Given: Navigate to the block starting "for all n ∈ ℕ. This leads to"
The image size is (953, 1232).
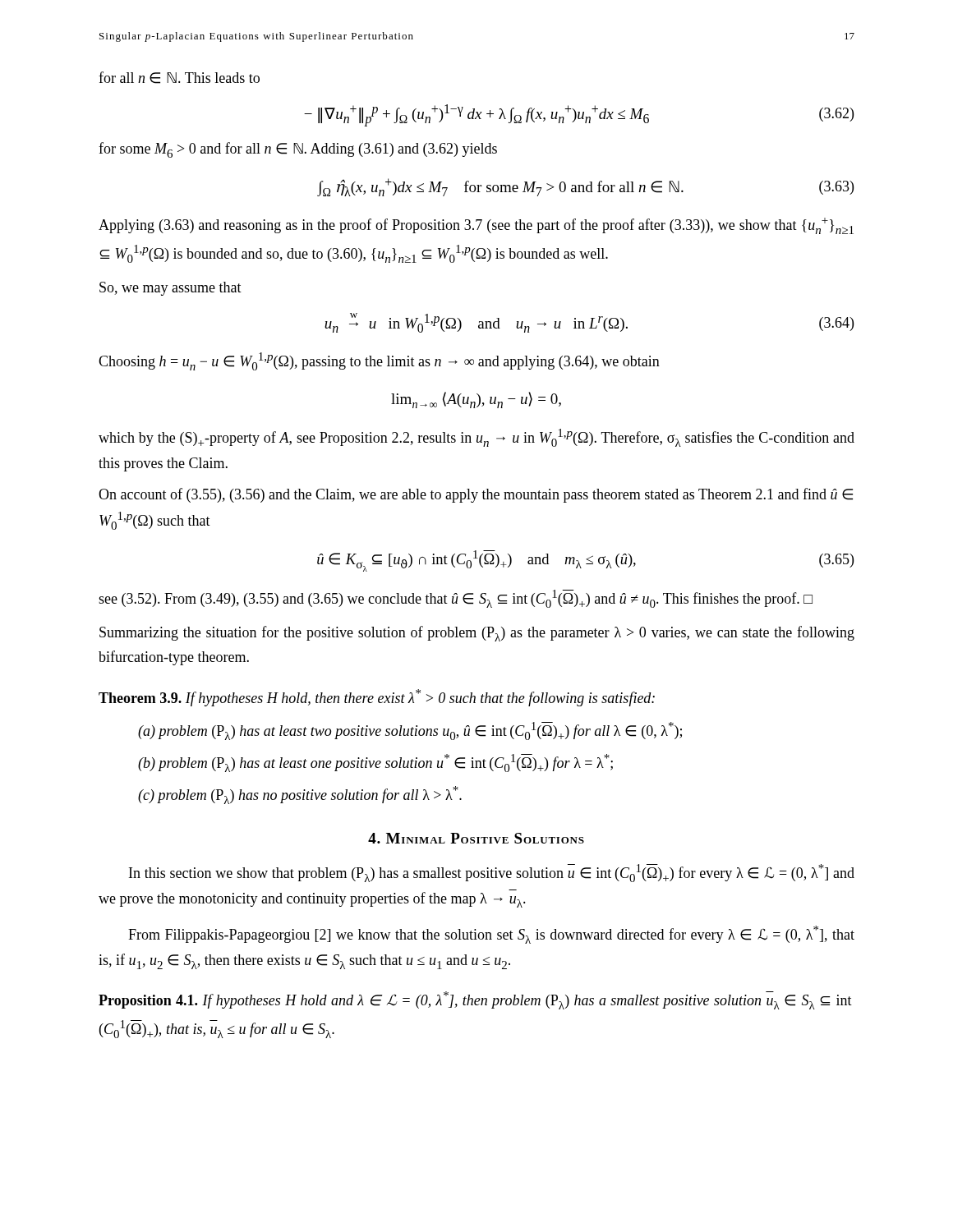Looking at the screenshot, I should [179, 78].
